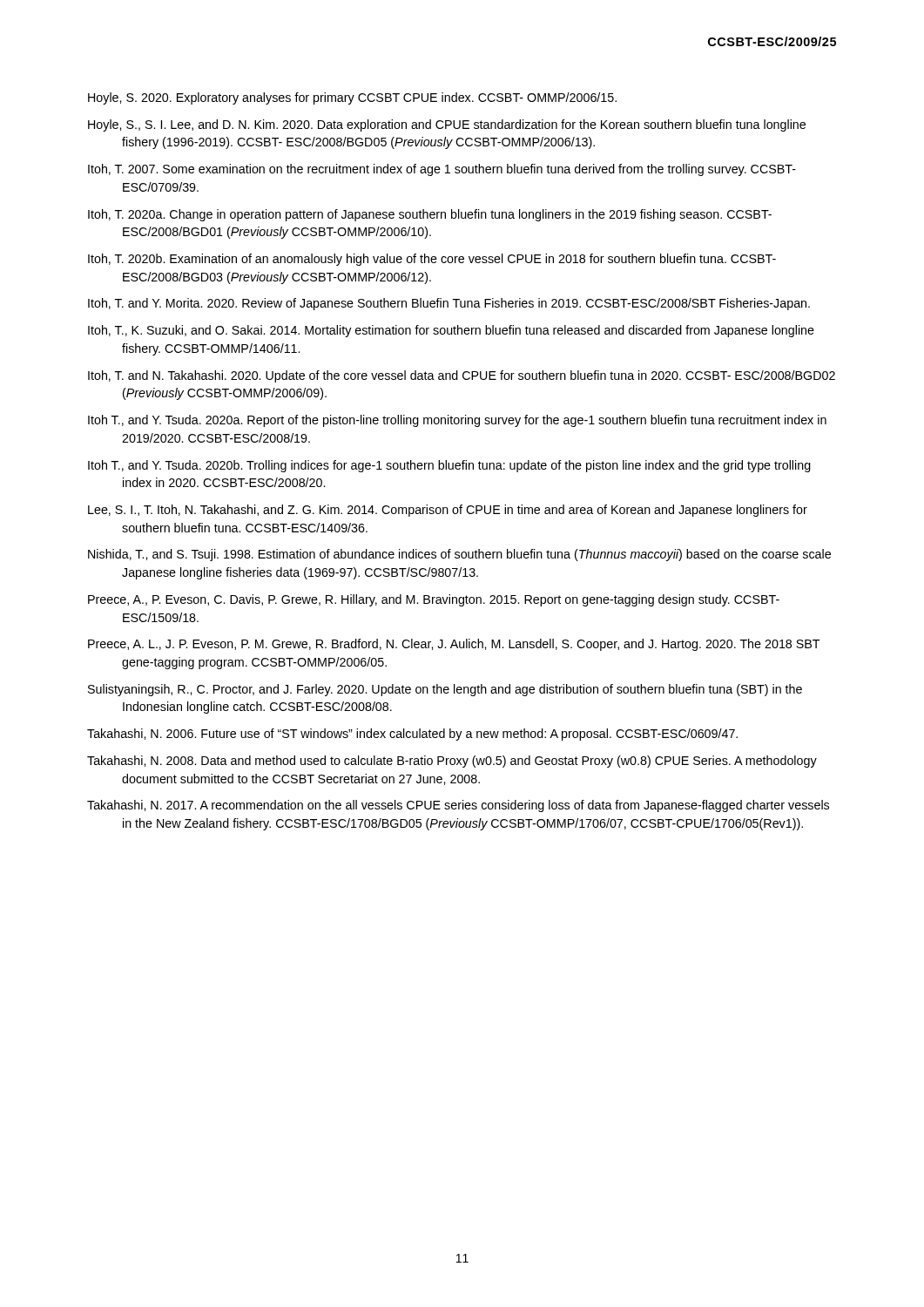Locate the block of text that opens with "Itoh, T. 2020b. Examination of an anomalously high"
The height and width of the screenshot is (1307, 924).
pos(432,268)
